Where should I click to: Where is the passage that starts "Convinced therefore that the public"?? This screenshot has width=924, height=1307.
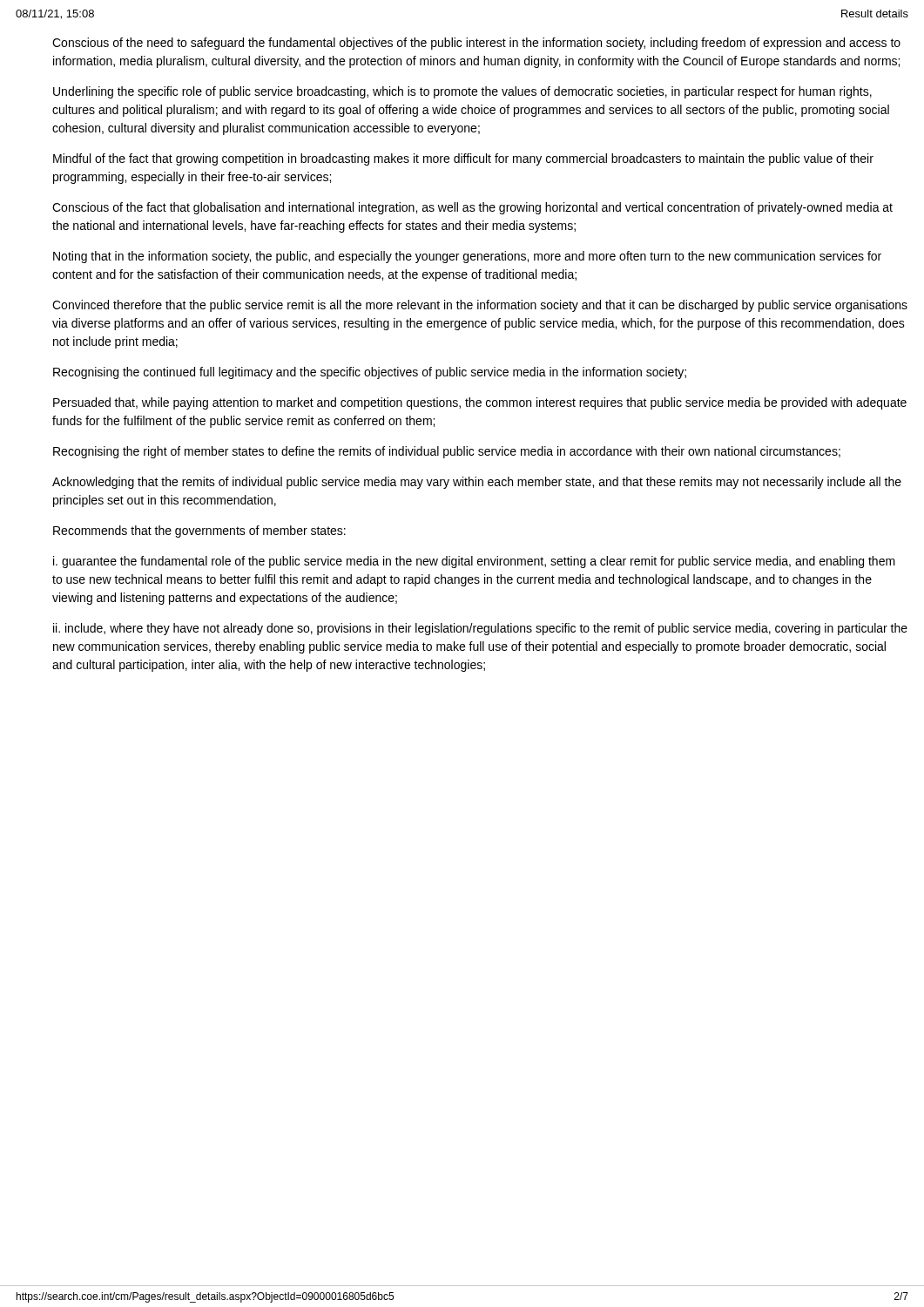[480, 323]
